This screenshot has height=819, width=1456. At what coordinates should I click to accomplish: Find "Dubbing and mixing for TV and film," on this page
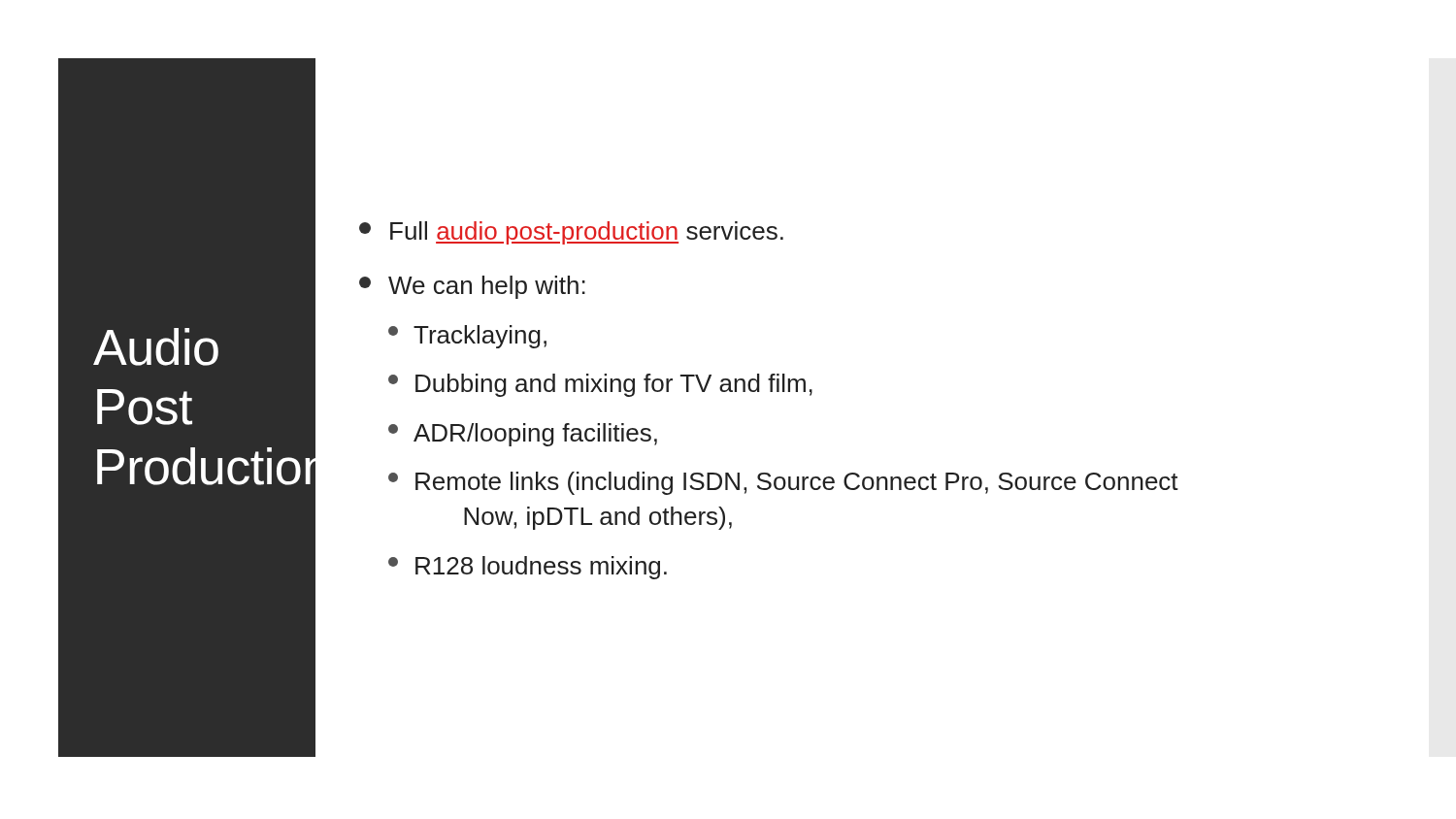601,384
